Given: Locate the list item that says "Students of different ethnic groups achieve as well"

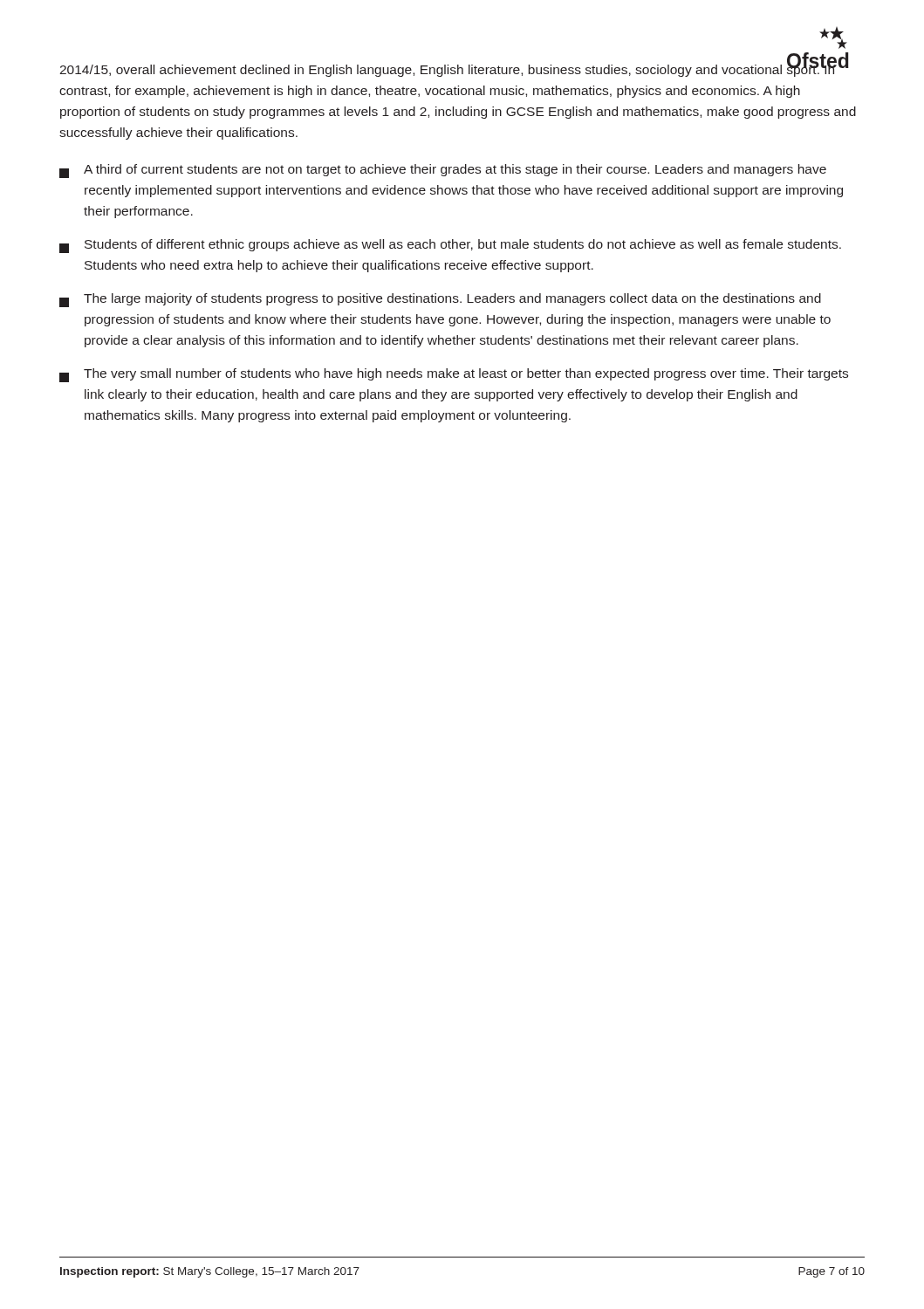Looking at the screenshot, I should click(462, 255).
